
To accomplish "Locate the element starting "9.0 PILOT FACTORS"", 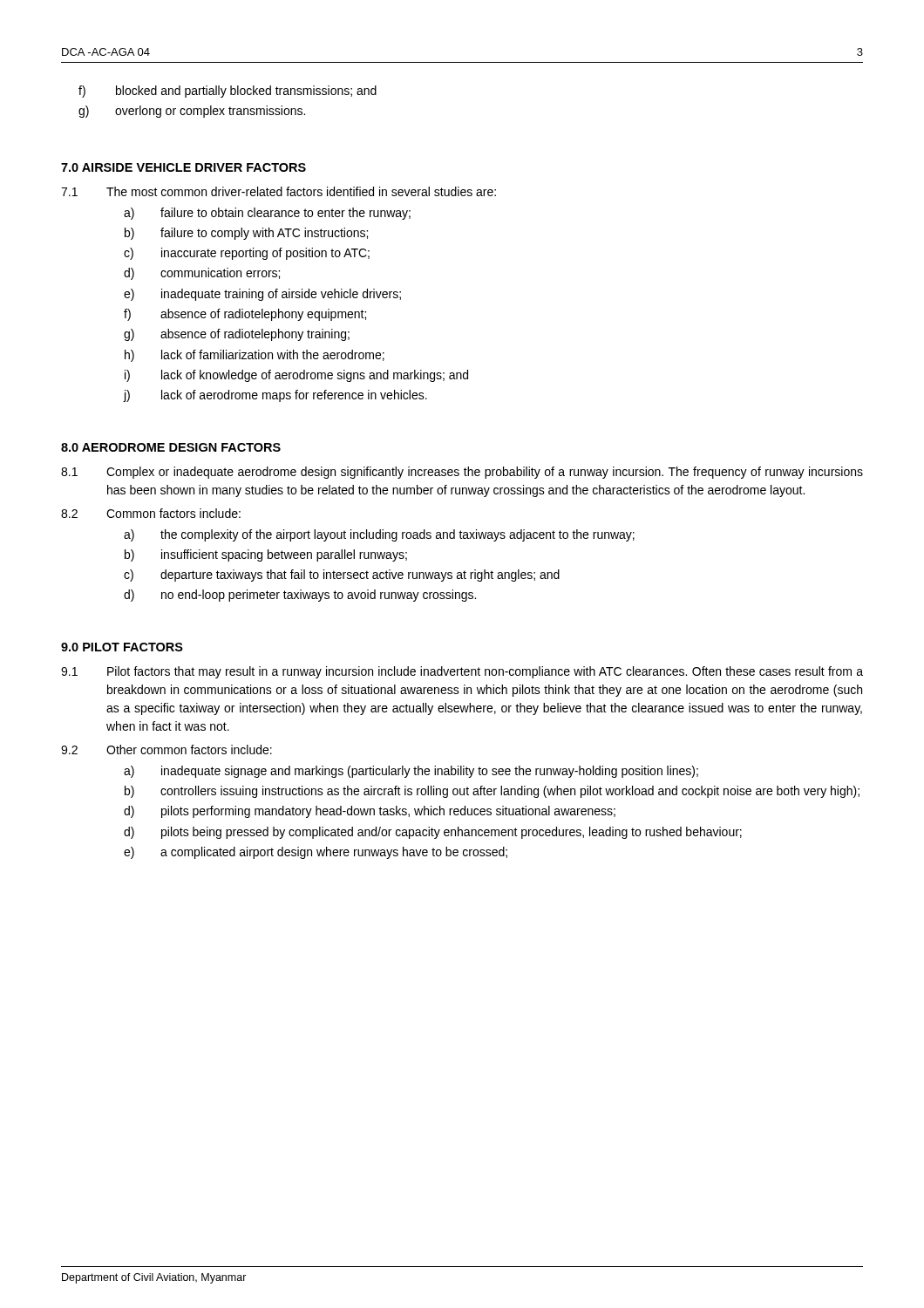I will coord(122,647).
